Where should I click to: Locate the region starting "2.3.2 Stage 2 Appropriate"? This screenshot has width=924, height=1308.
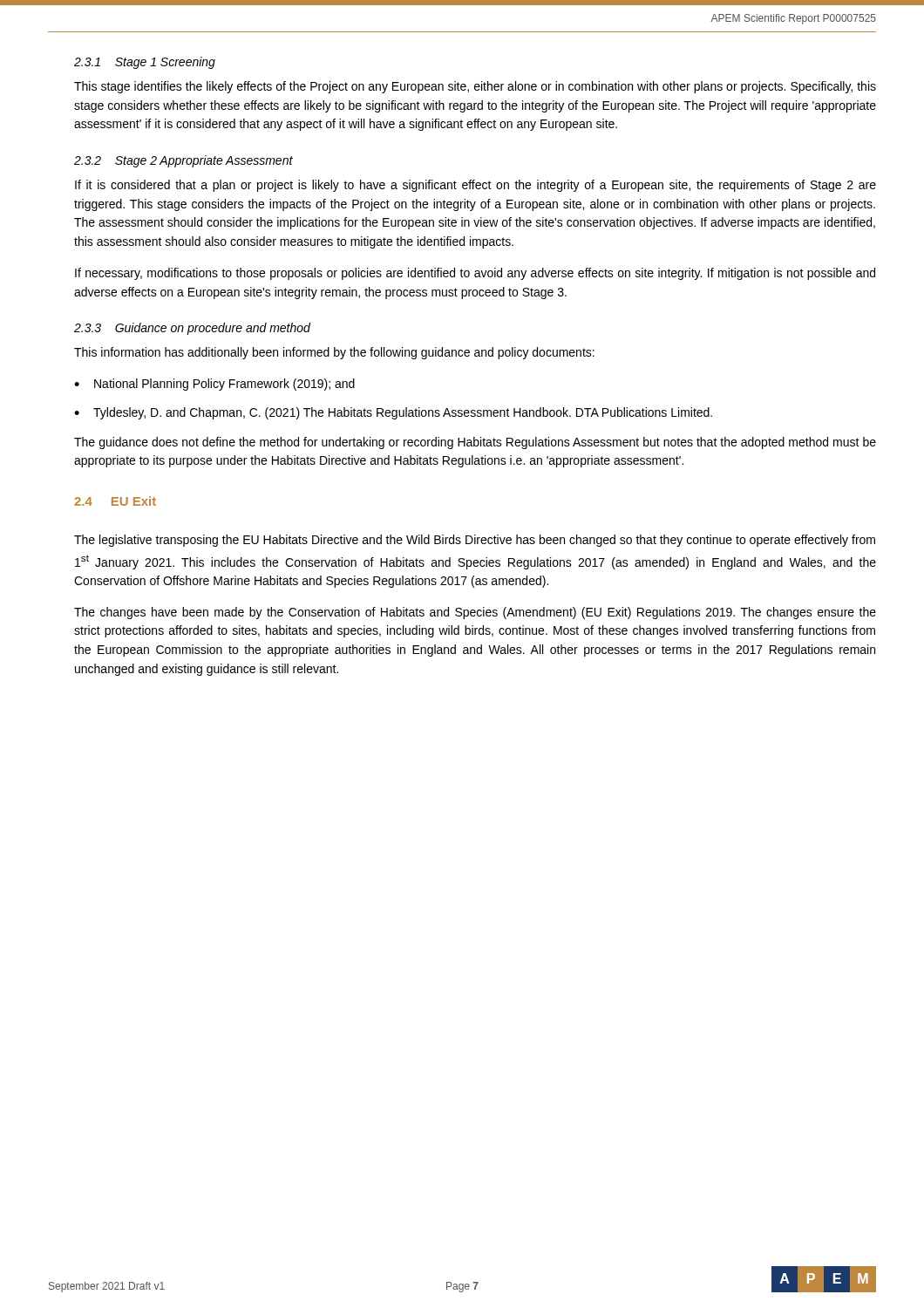point(183,160)
